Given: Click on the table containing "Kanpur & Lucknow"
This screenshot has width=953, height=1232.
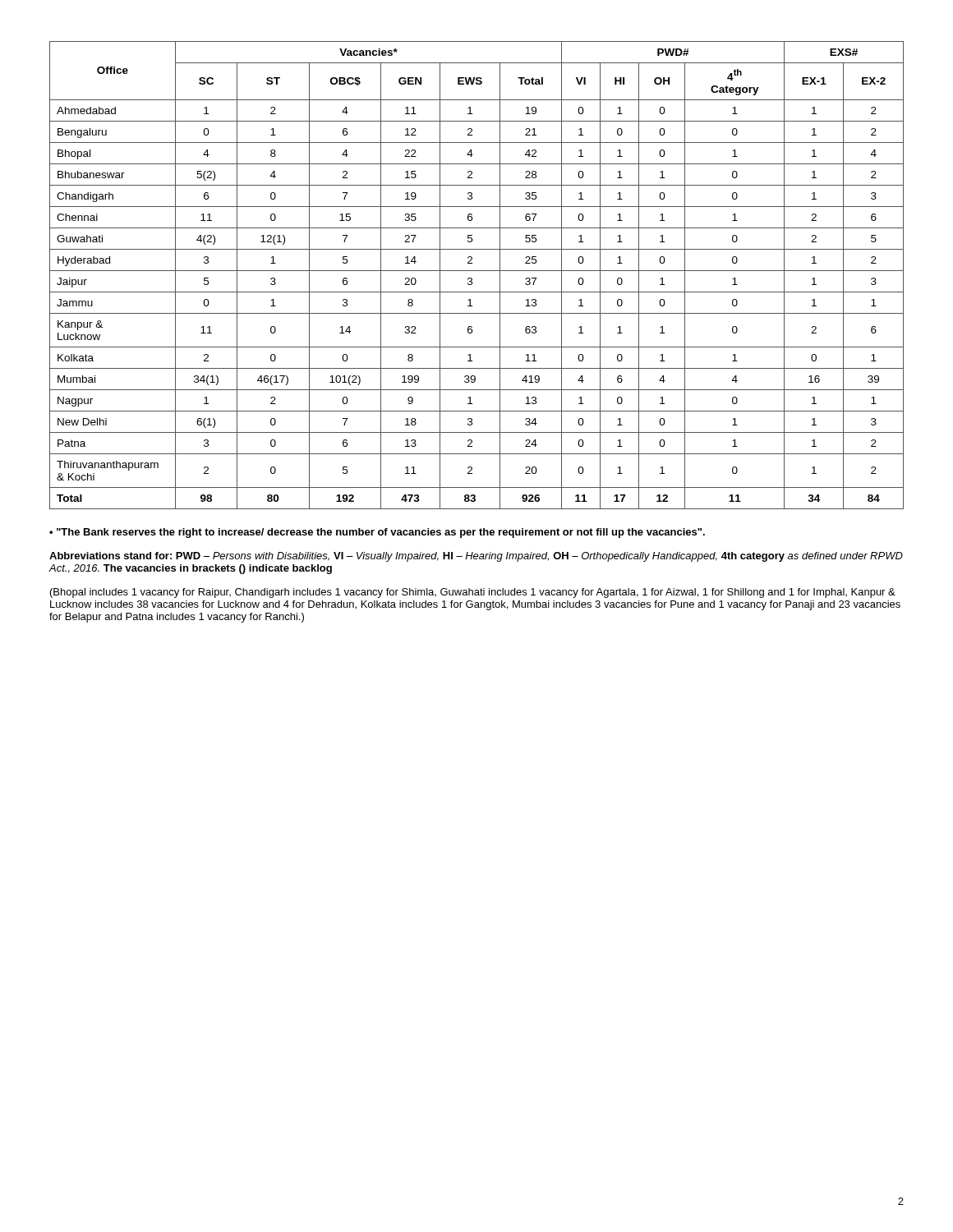Looking at the screenshot, I should (x=476, y=275).
